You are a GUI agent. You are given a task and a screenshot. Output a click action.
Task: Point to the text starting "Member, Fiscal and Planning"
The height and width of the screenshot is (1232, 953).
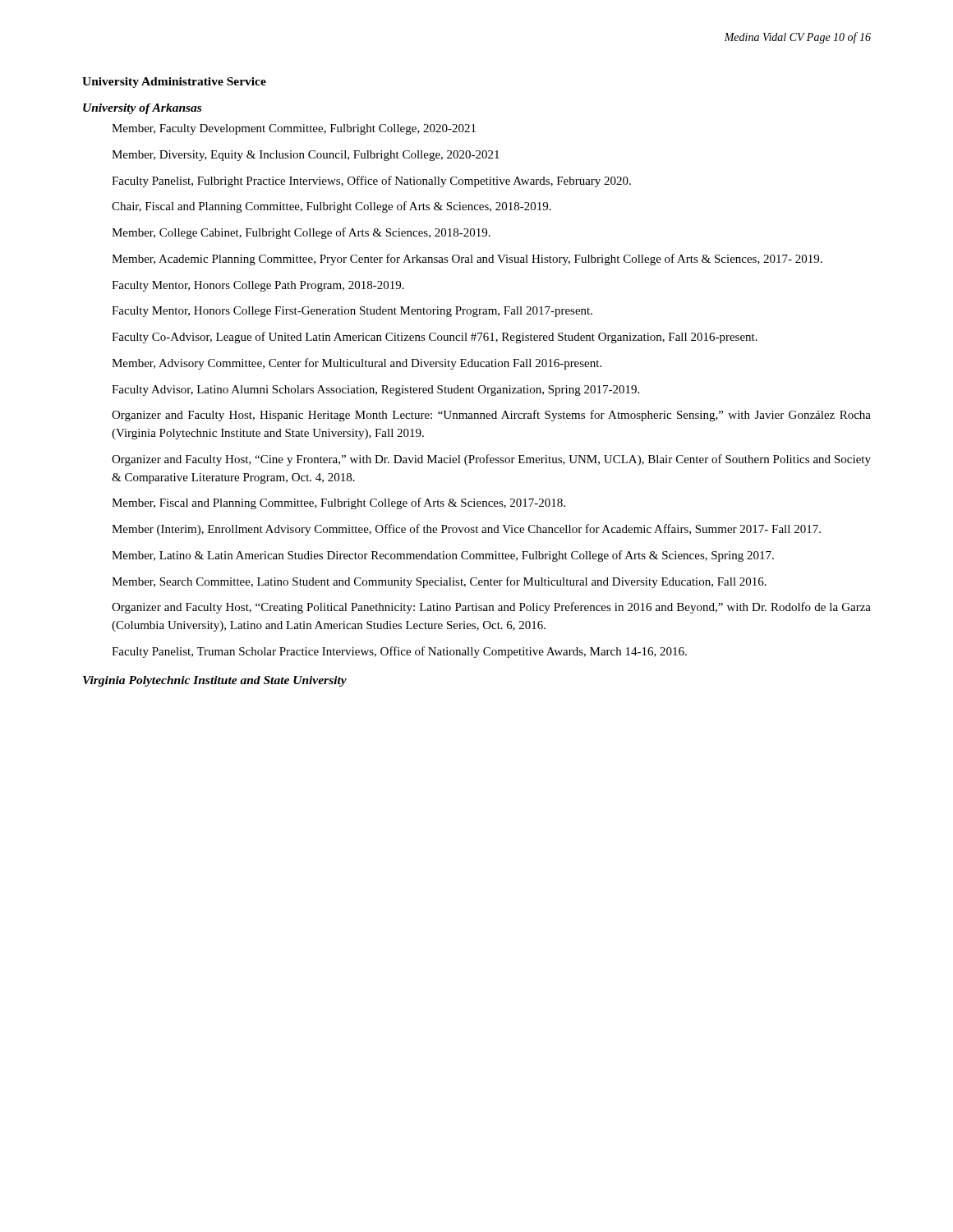339,503
